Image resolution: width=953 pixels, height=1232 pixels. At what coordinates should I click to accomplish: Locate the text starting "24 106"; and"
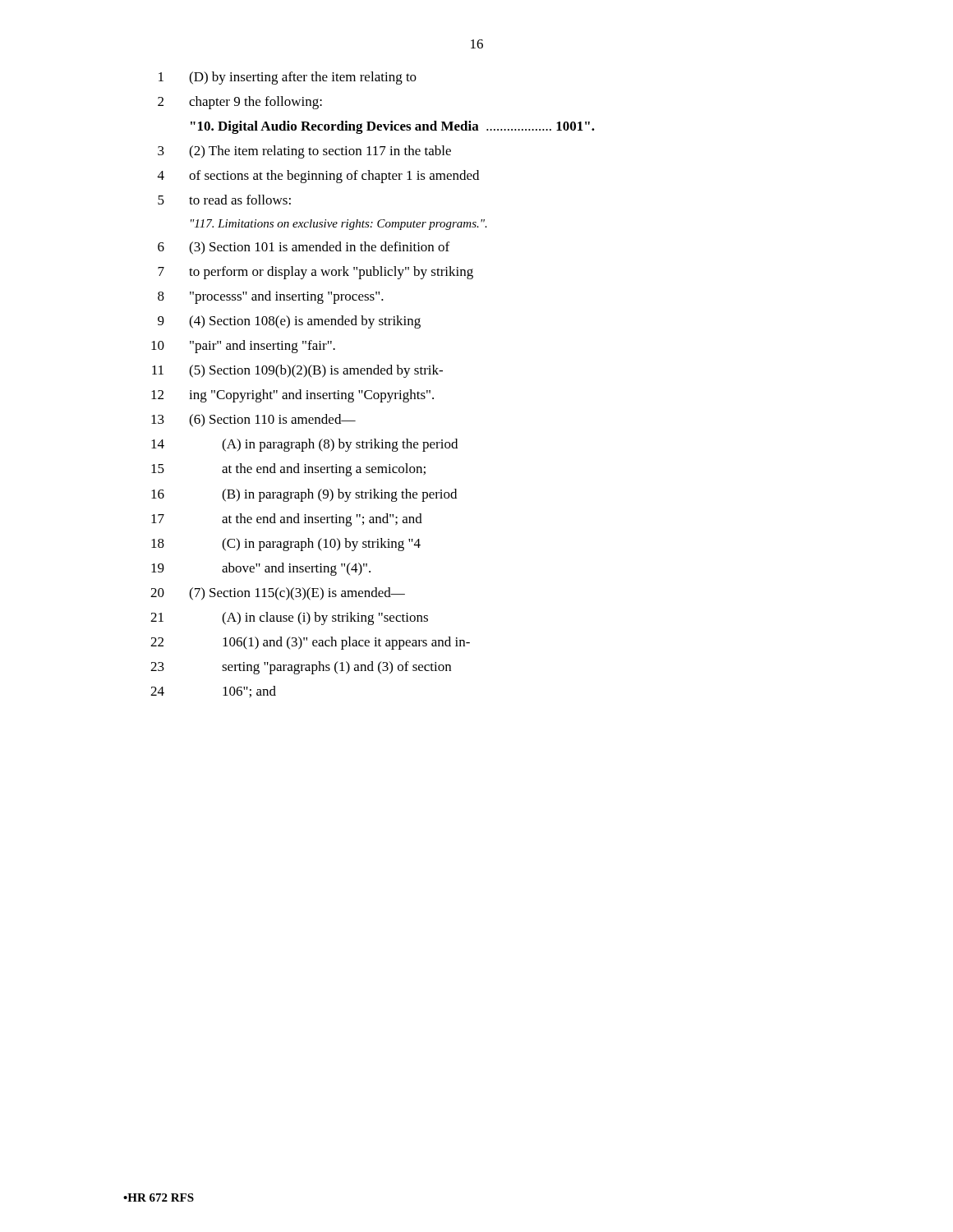point(154,692)
